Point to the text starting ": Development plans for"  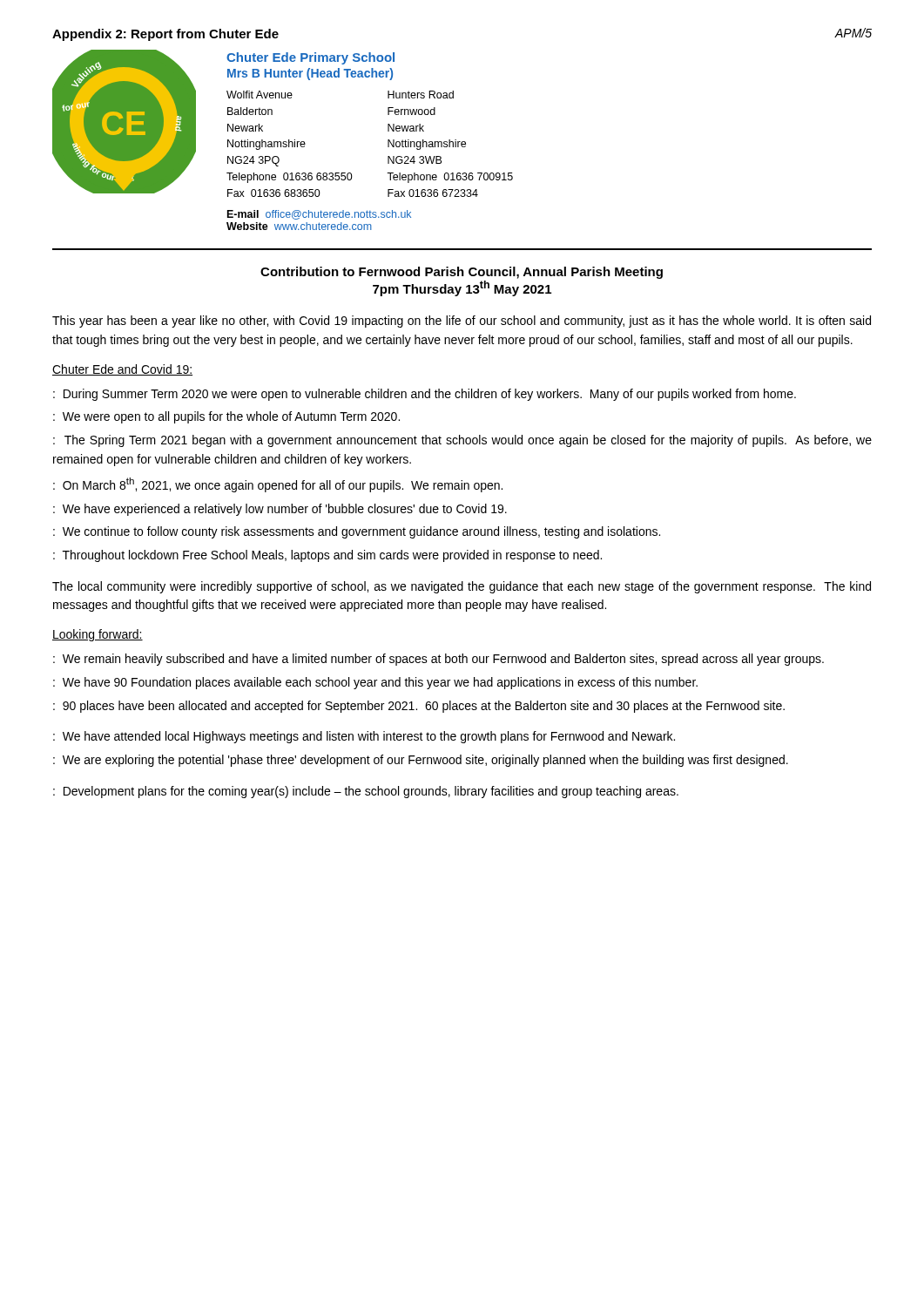coord(366,791)
